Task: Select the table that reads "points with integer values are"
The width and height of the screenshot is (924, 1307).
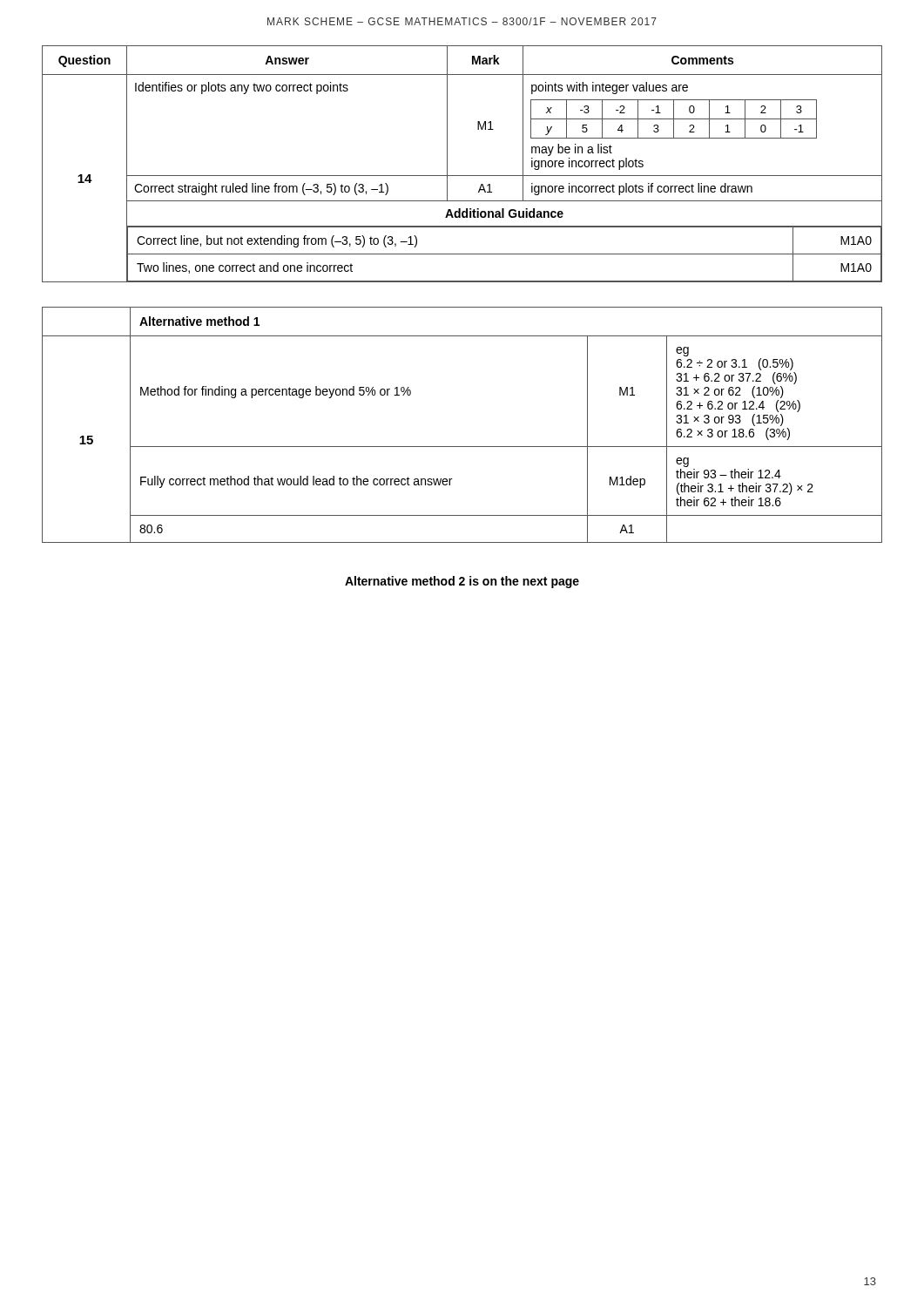Action: pos(462,164)
